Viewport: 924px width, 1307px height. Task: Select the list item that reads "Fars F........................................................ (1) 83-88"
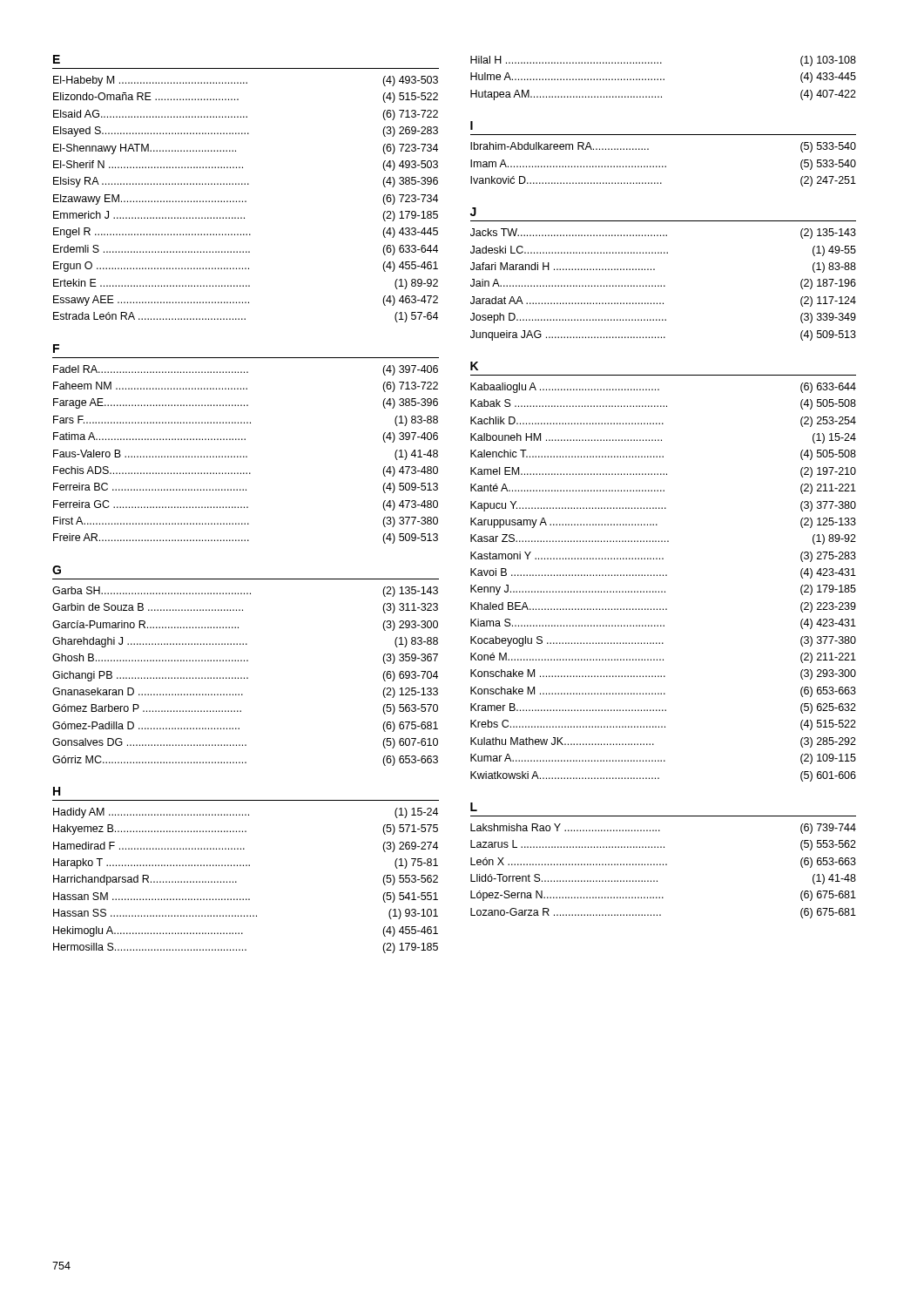[x=245, y=420]
